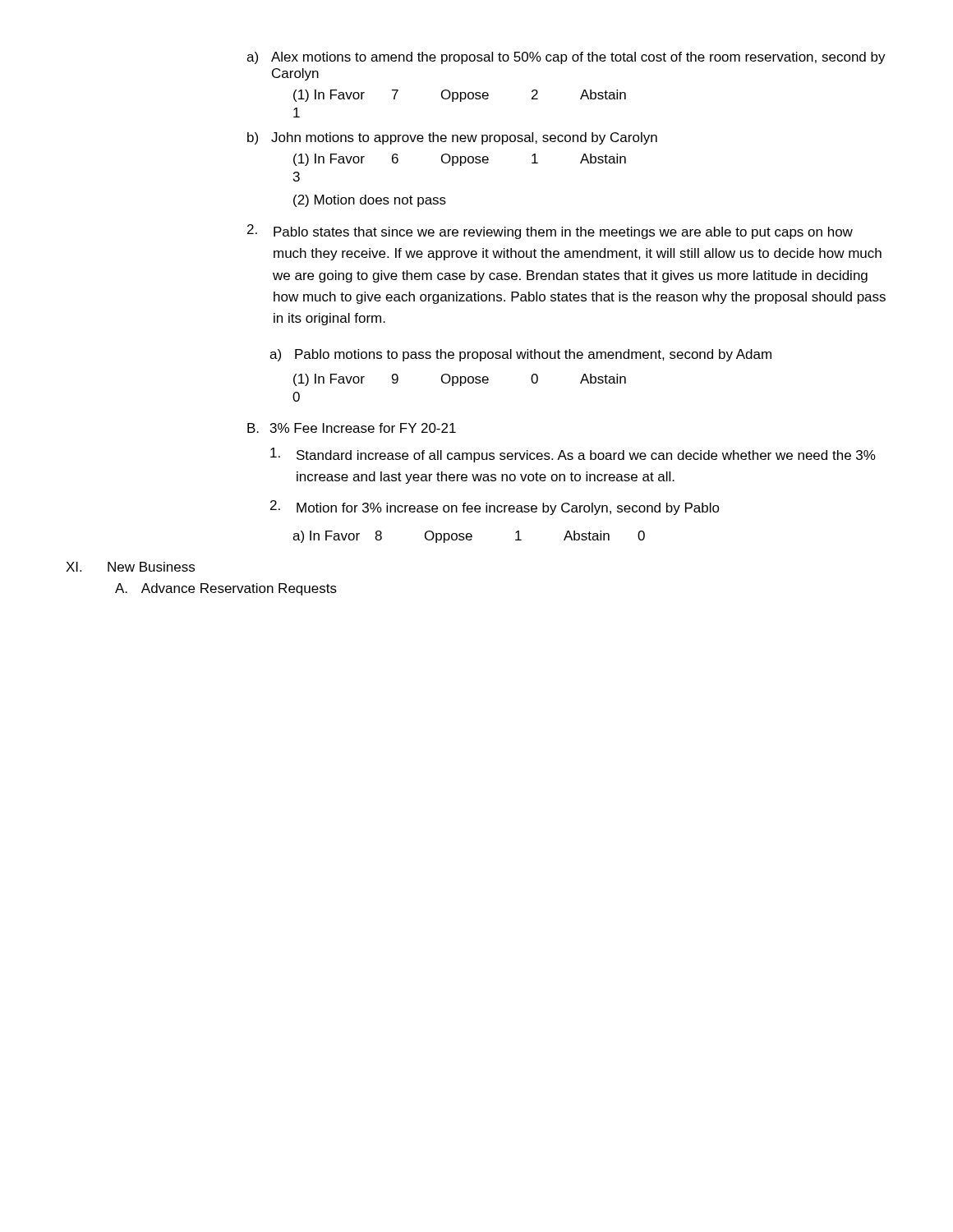This screenshot has width=953, height=1232.
Task: Select the text starting "(1) In Favor 7 Oppose 2"
Action: click(x=590, y=104)
